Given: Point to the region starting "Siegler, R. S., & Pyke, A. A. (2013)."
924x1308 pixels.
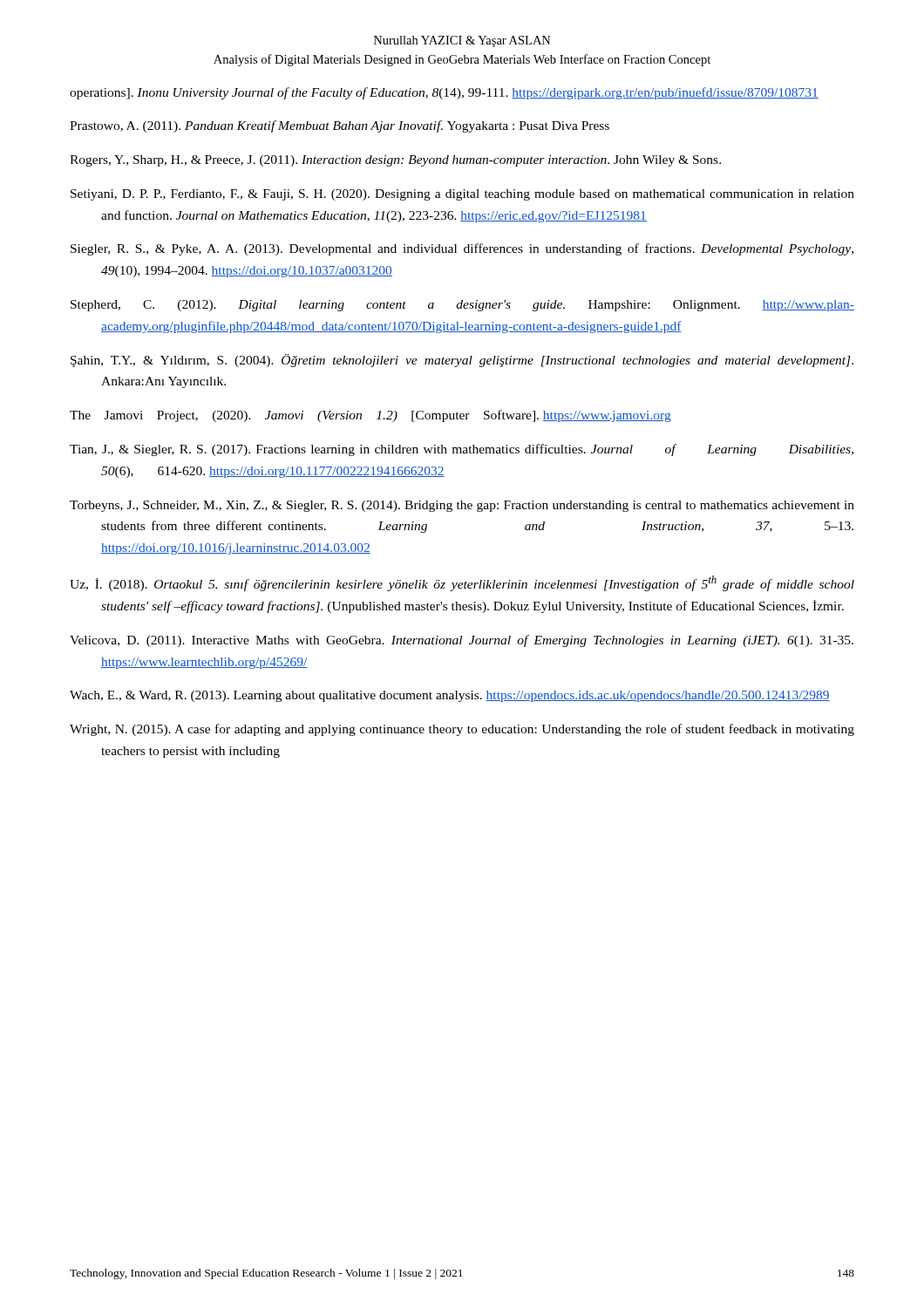Looking at the screenshot, I should tap(462, 259).
